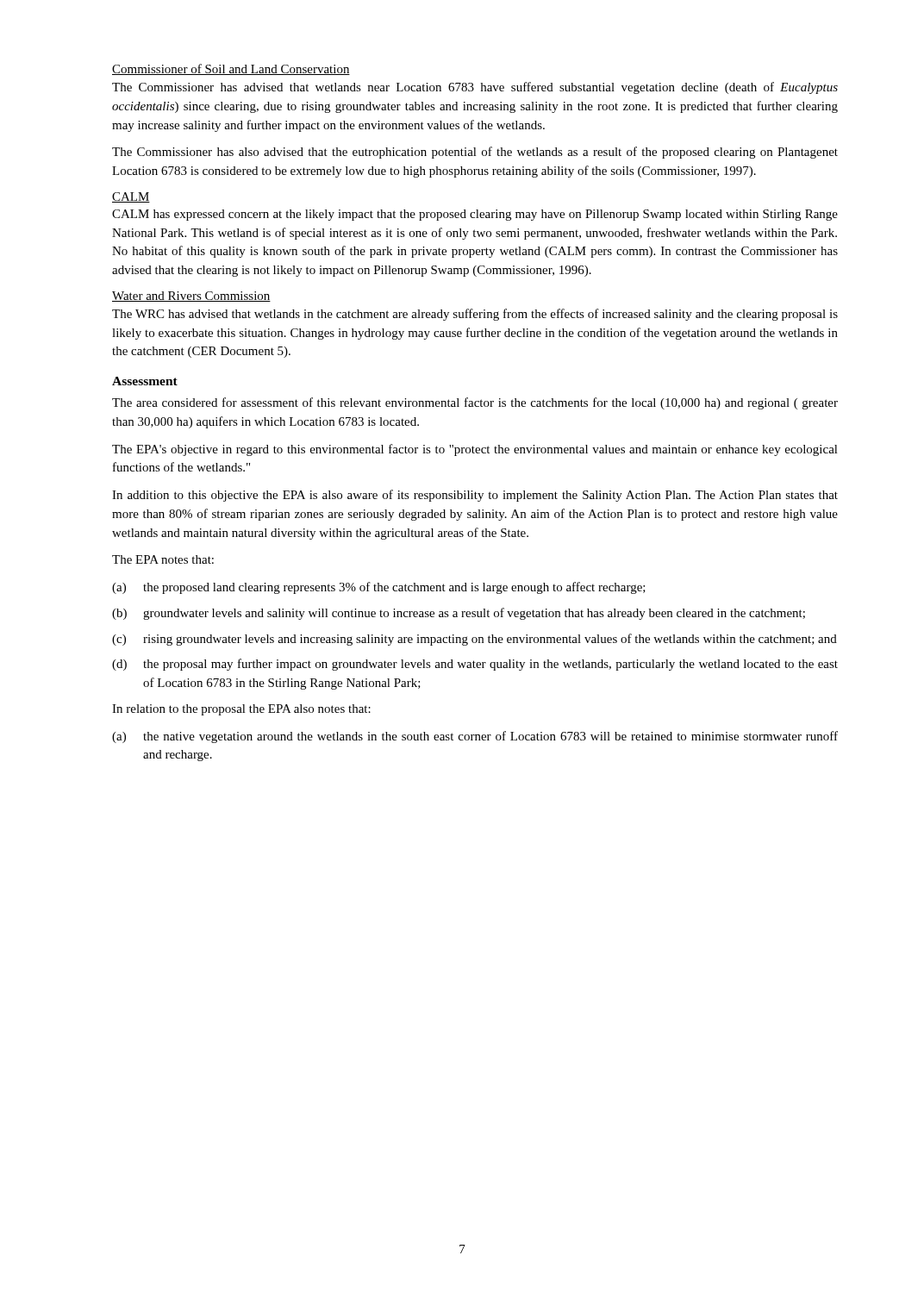Viewport: 924px width, 1293px height.
Task: Find the list item containing "(c) rising groundwater"
Action: point(475,639)
